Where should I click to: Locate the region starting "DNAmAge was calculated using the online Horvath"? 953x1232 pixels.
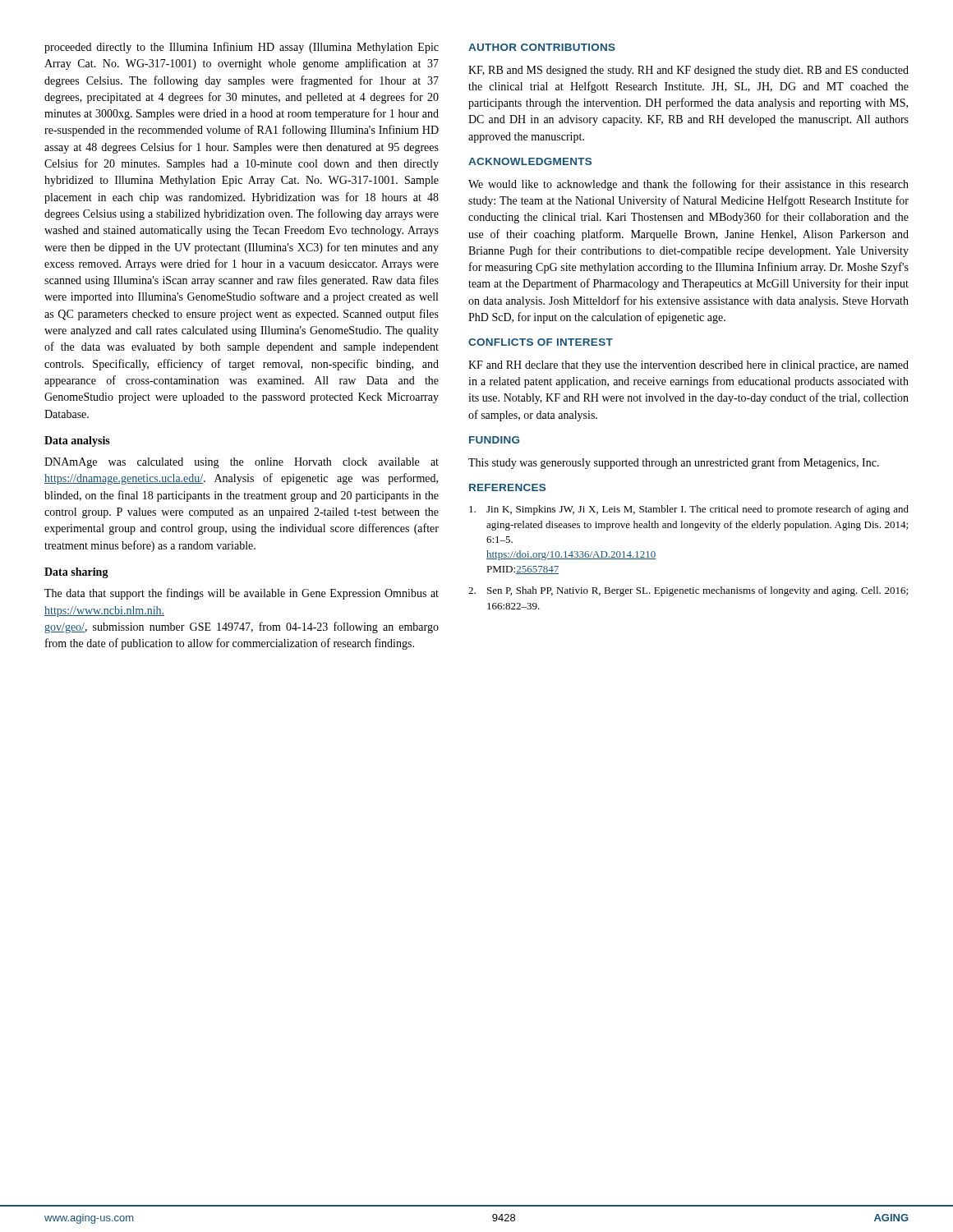pos(242,504)
